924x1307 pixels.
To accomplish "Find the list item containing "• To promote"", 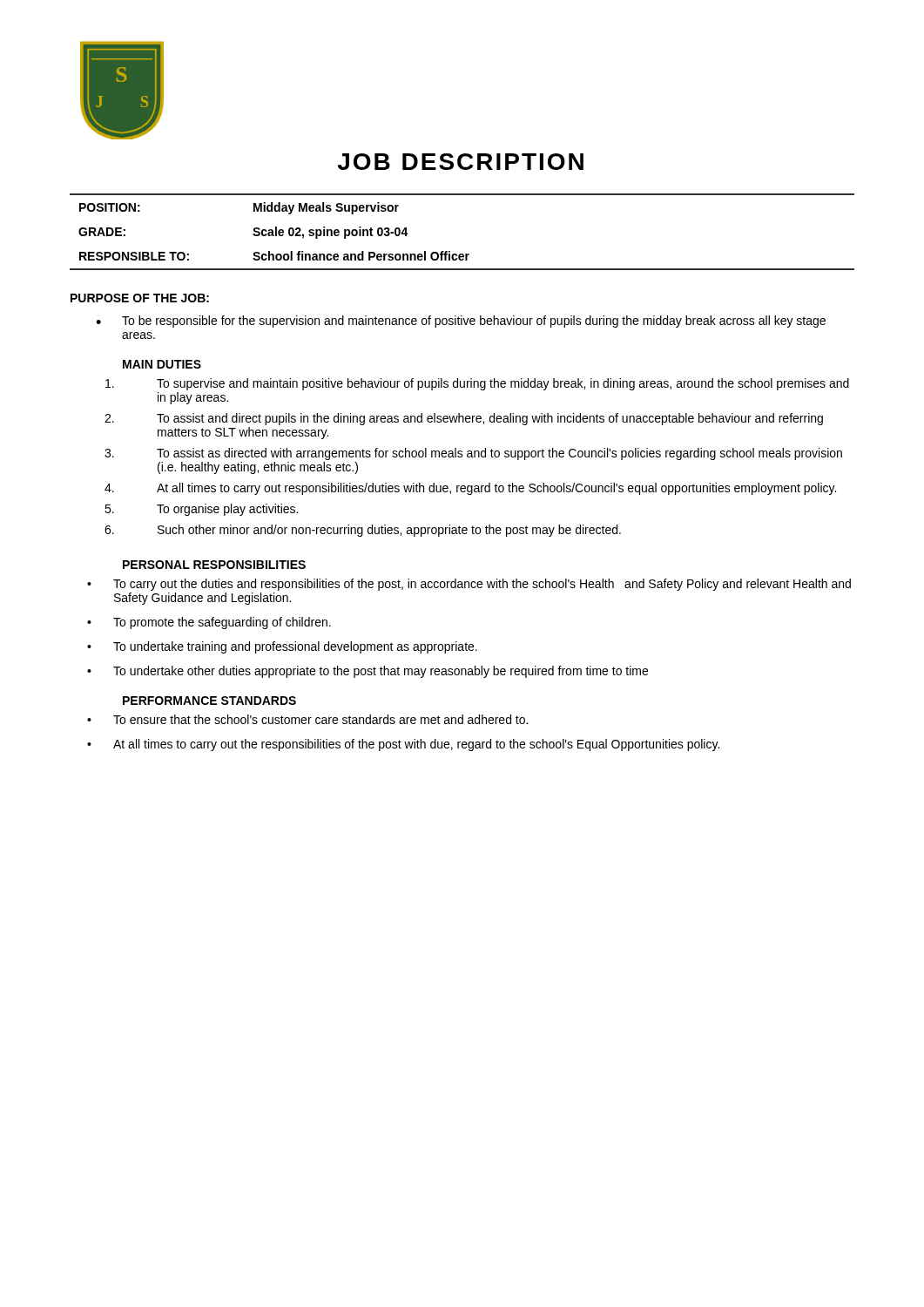I will pos(209,623).
